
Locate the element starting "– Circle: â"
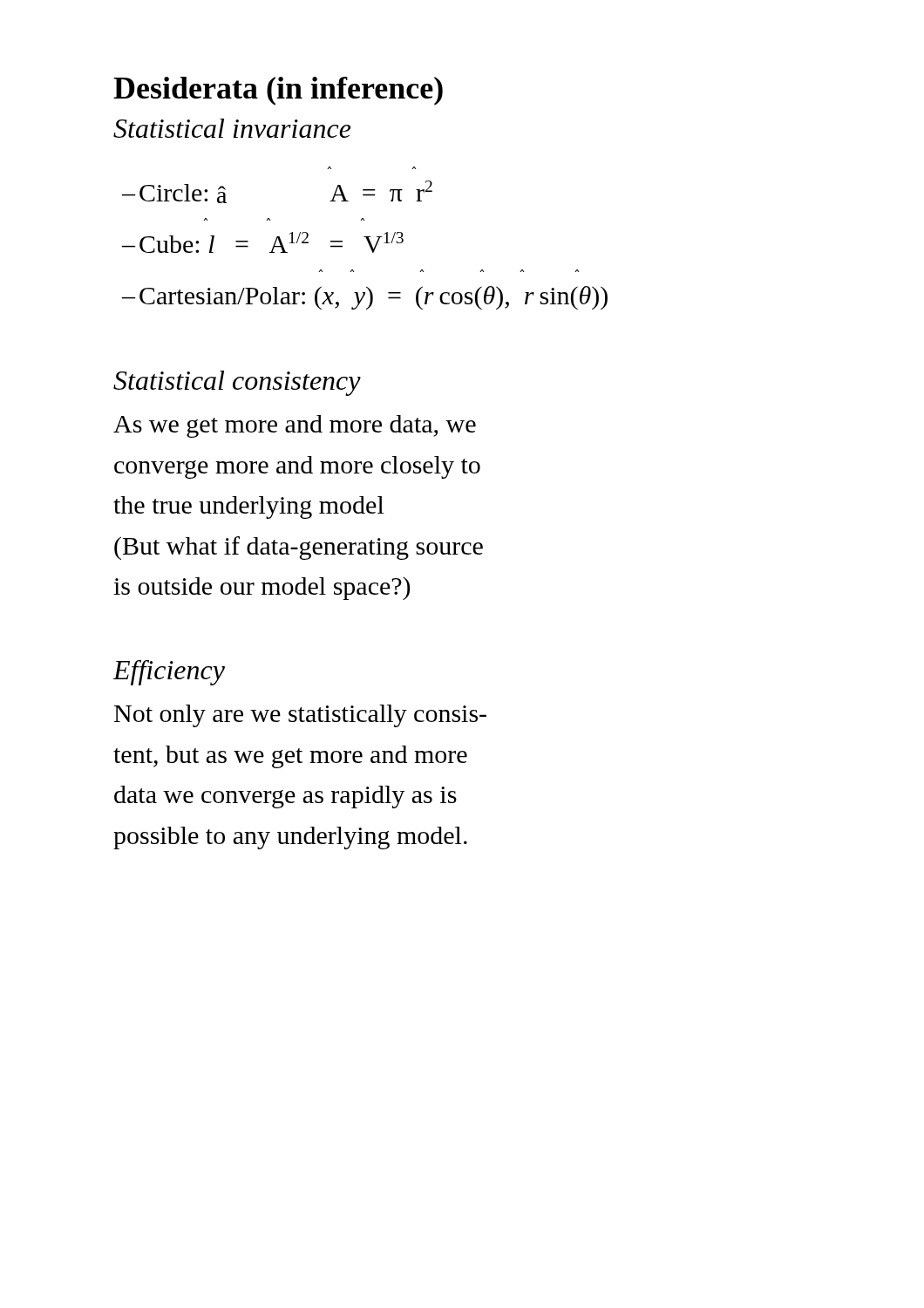tap(177, 191)
